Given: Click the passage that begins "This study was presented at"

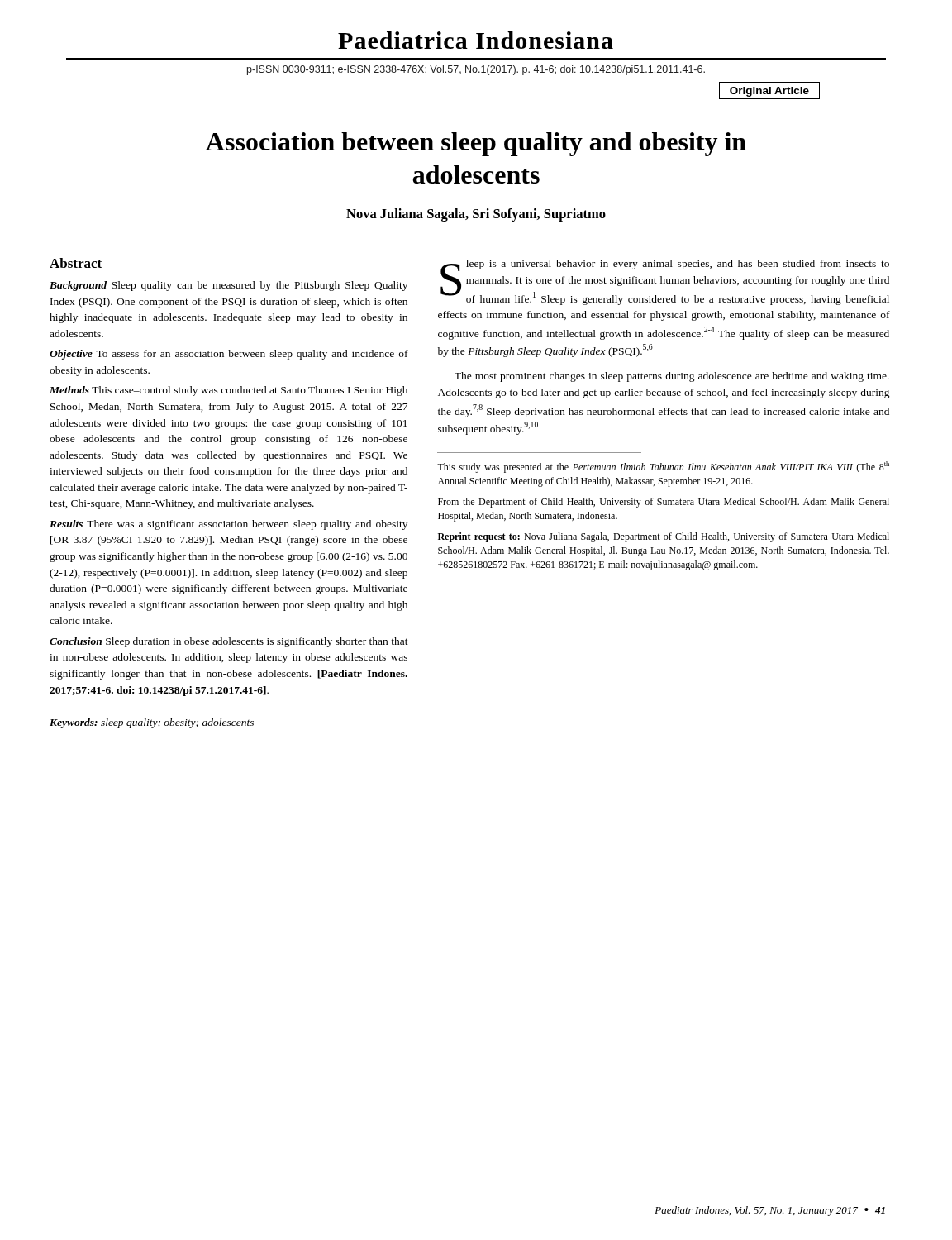Looking at the screenshot, I should [664, 473].
